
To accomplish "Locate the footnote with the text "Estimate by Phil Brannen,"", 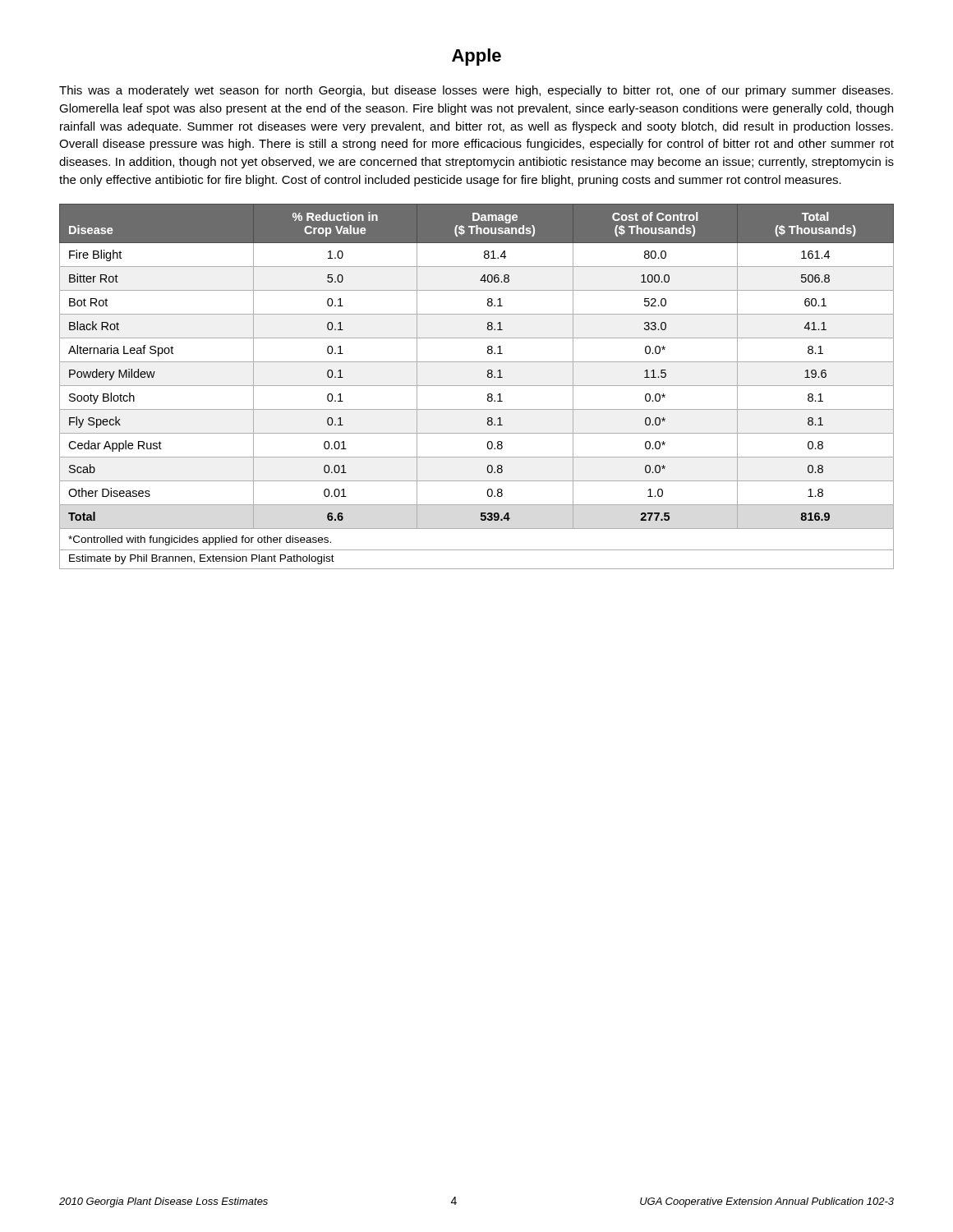I will tap(201, 558).
